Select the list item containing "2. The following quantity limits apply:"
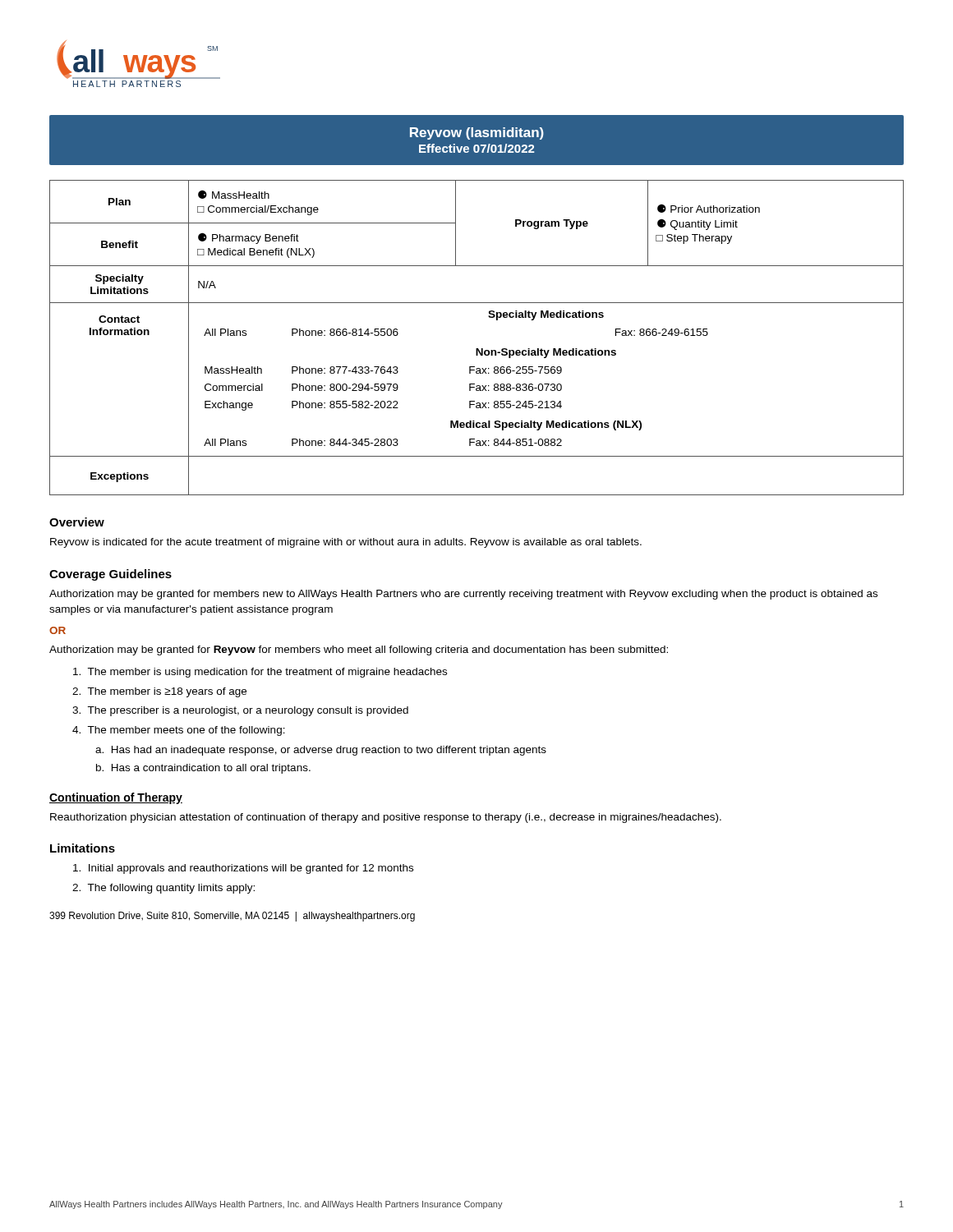 click(x=164, y=887)
